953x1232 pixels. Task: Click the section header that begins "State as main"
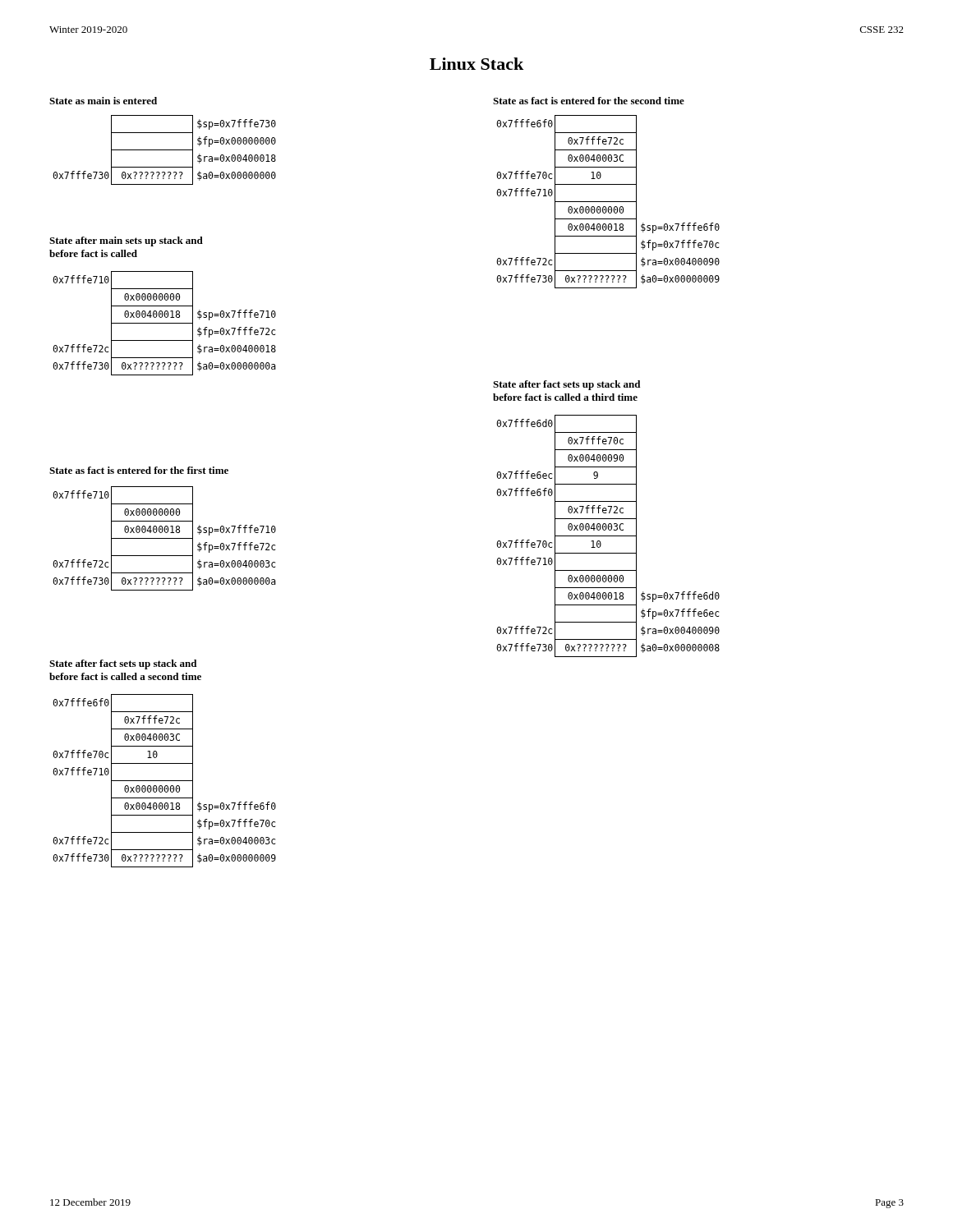click(x=103, y=101)
